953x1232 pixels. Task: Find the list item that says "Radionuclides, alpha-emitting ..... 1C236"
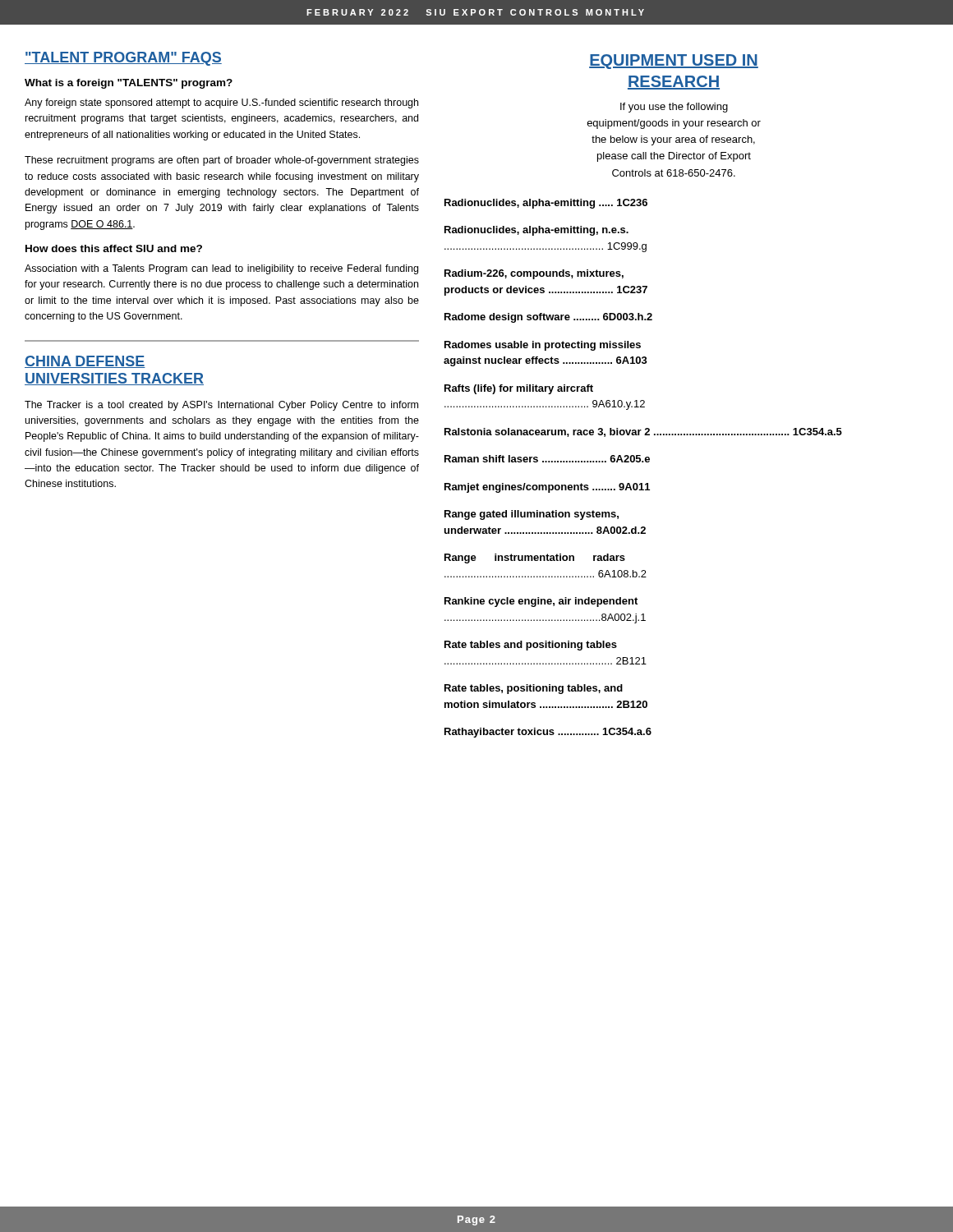point(546,202)
